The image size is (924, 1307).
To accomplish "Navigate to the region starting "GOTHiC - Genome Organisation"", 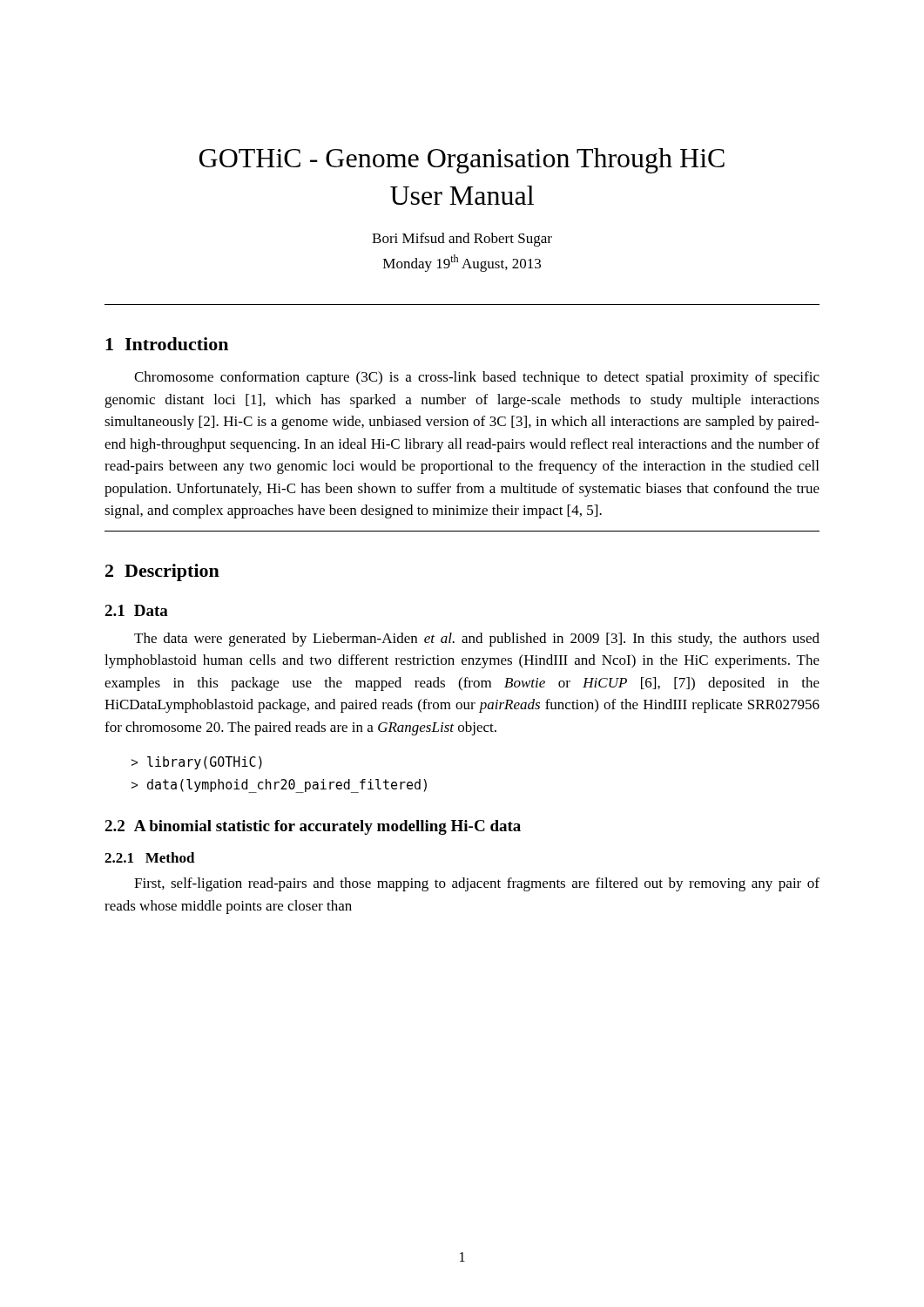I will pos(462,177).
